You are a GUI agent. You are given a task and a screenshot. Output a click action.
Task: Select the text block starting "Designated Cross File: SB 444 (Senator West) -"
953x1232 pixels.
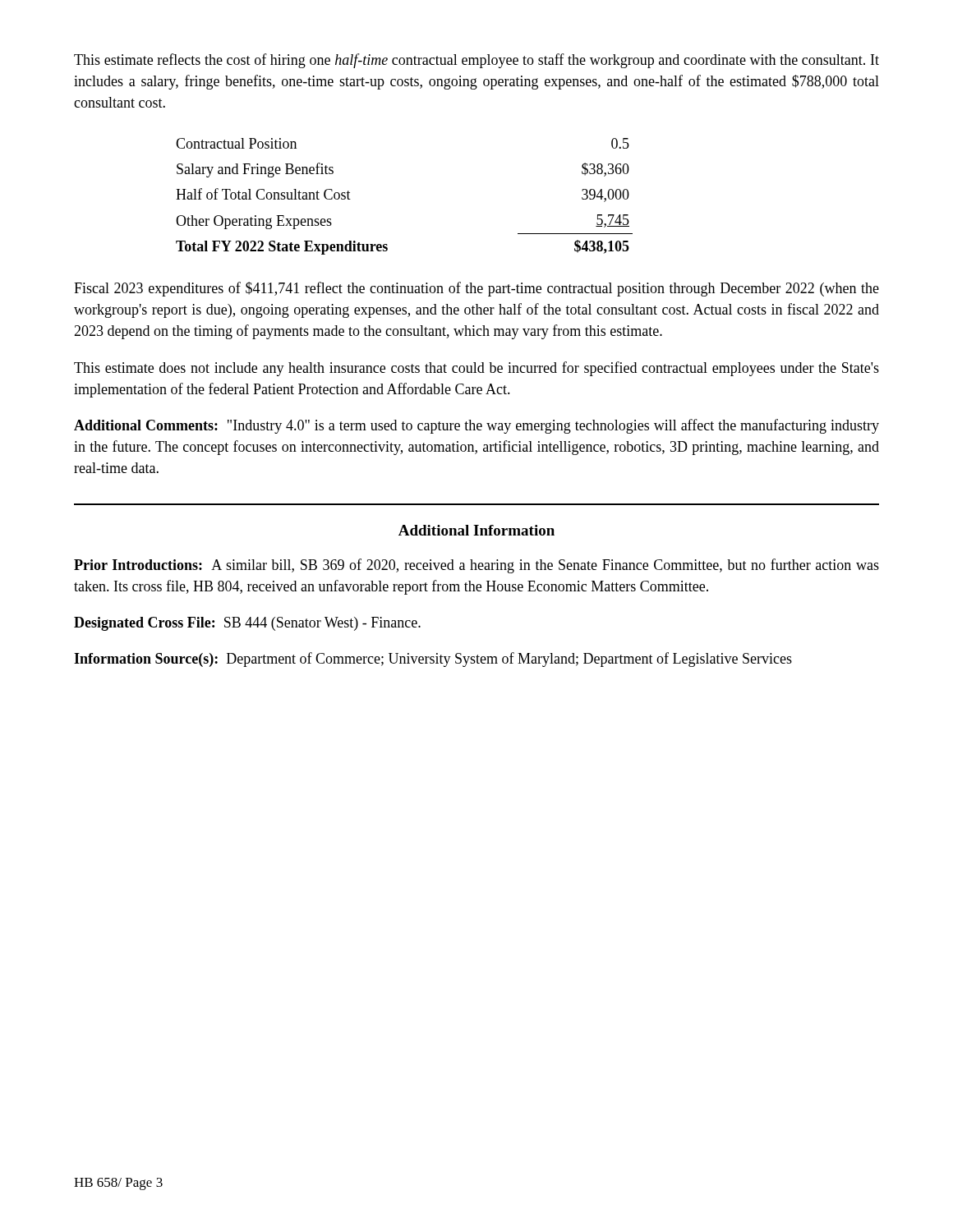[248, 623]
